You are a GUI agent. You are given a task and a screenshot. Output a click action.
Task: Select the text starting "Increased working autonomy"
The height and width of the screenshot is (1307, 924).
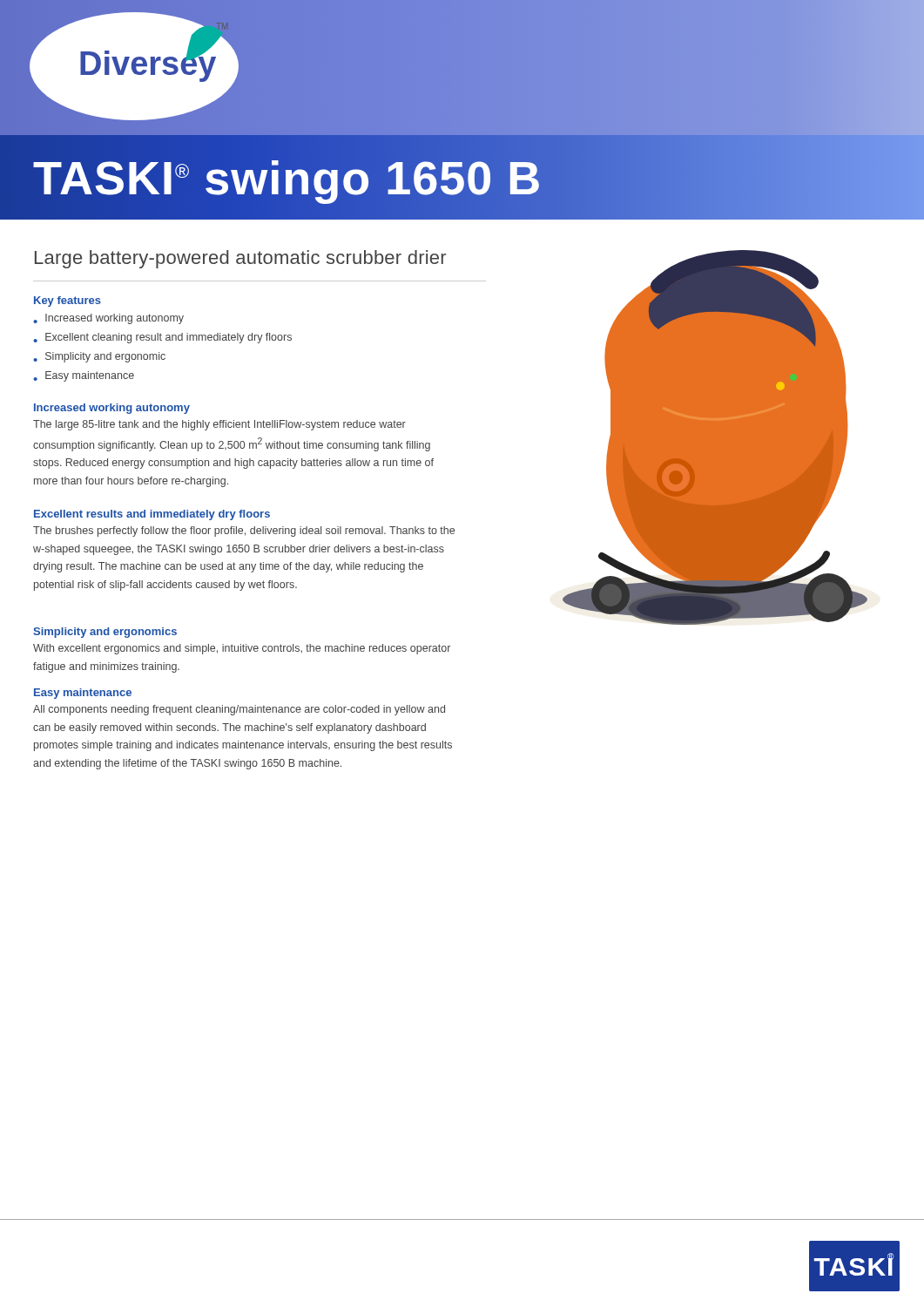[x=111, y=407]
